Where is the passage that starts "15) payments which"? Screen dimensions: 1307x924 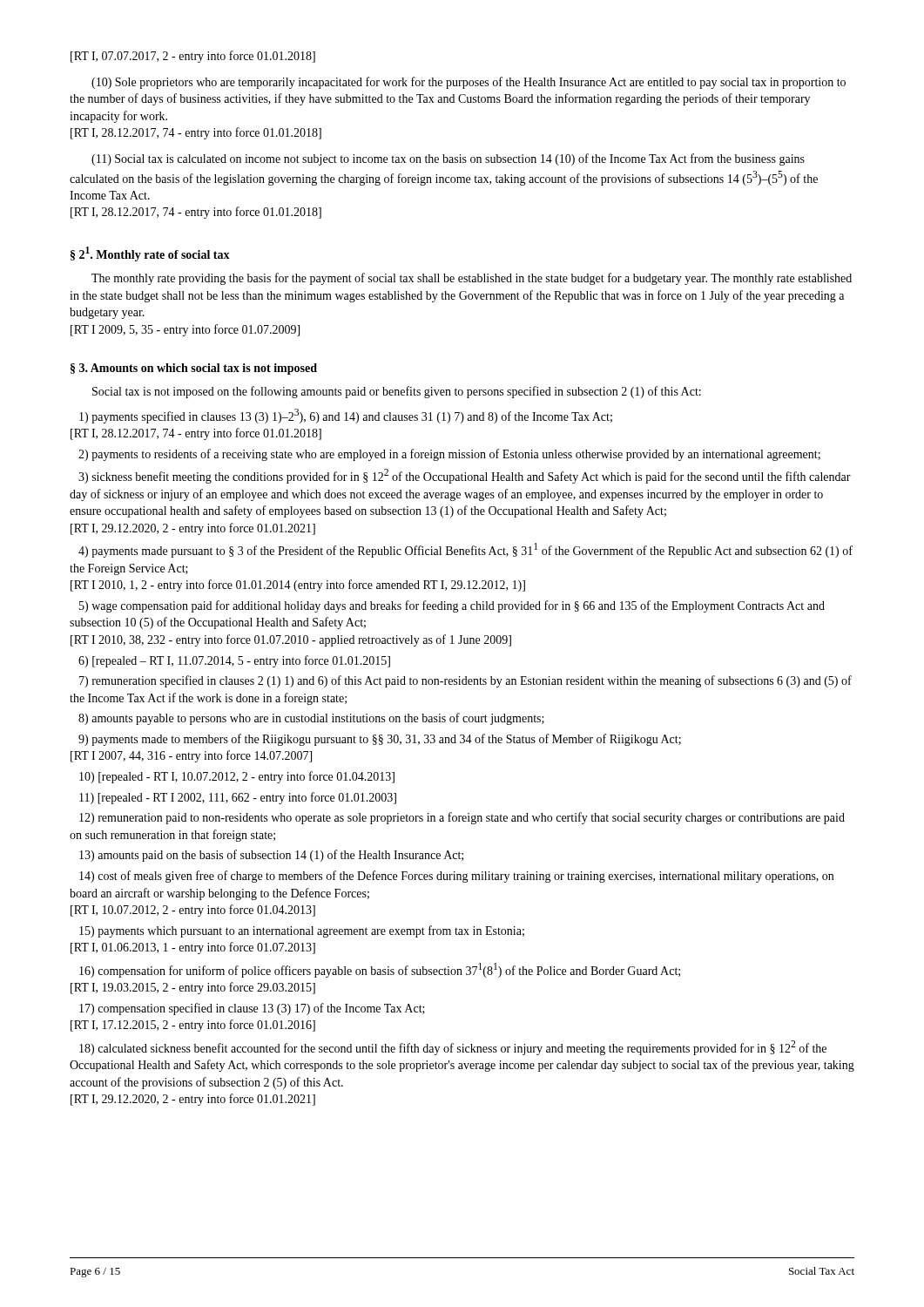pyautogui.click(x=297, y=939)
